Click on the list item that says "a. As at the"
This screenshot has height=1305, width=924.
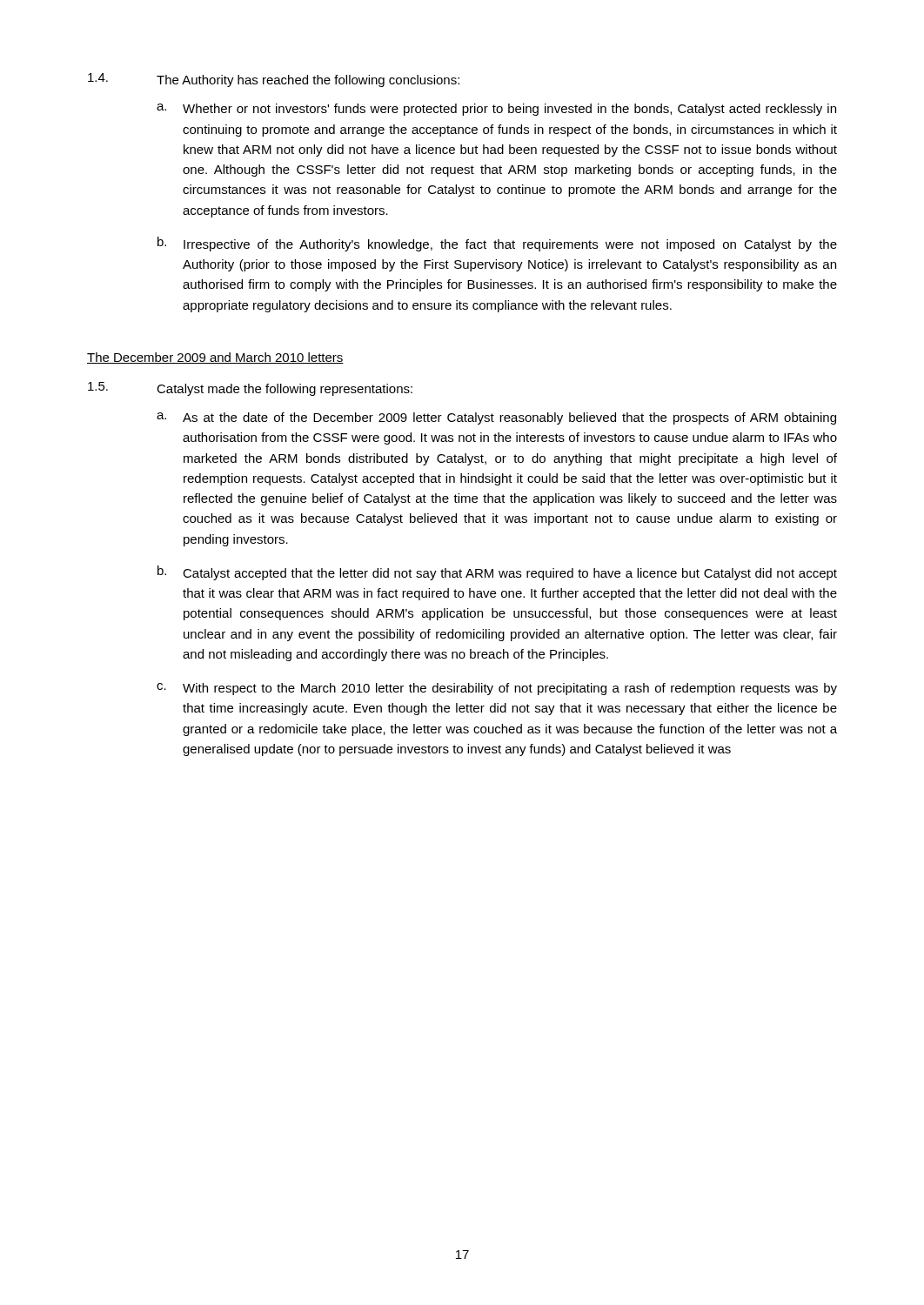(497, 478)
